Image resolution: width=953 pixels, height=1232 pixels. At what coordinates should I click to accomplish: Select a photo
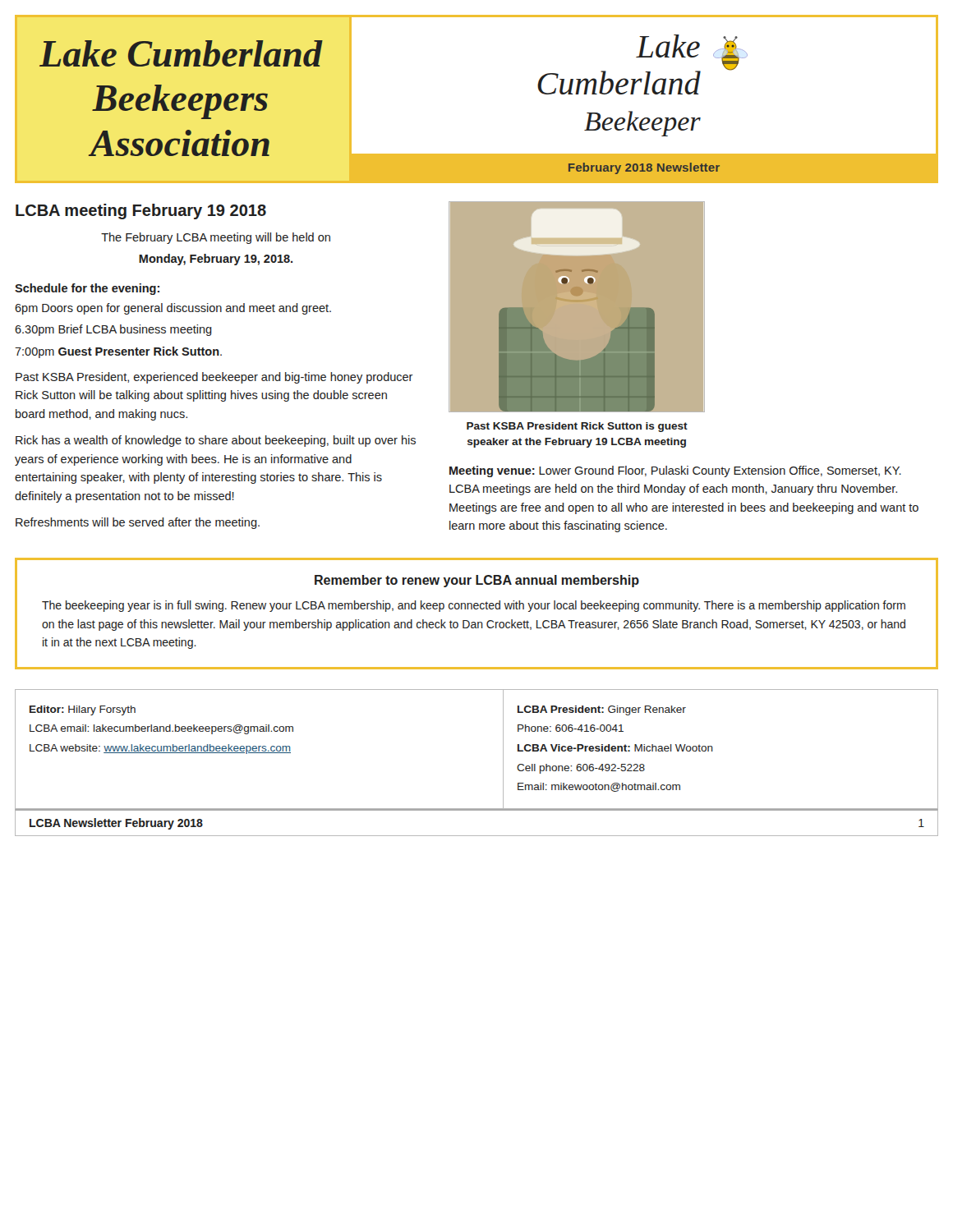pyautogui.click(x=693, y=307)
